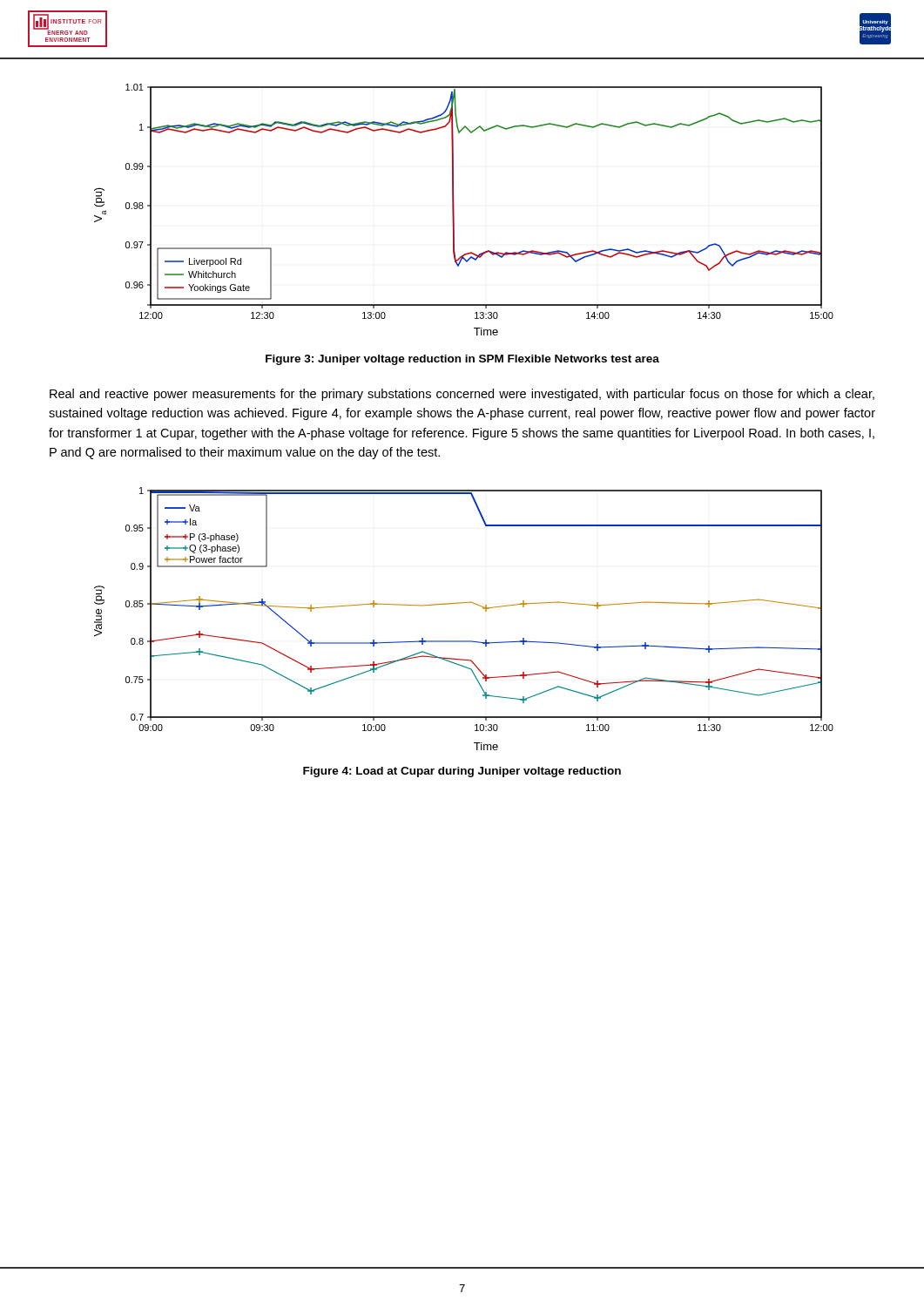This screenshot has height=1307, width=924.
Task: Click on the caption with the text "Figure 4: Load at Cupar"
Action: [462, 771]
